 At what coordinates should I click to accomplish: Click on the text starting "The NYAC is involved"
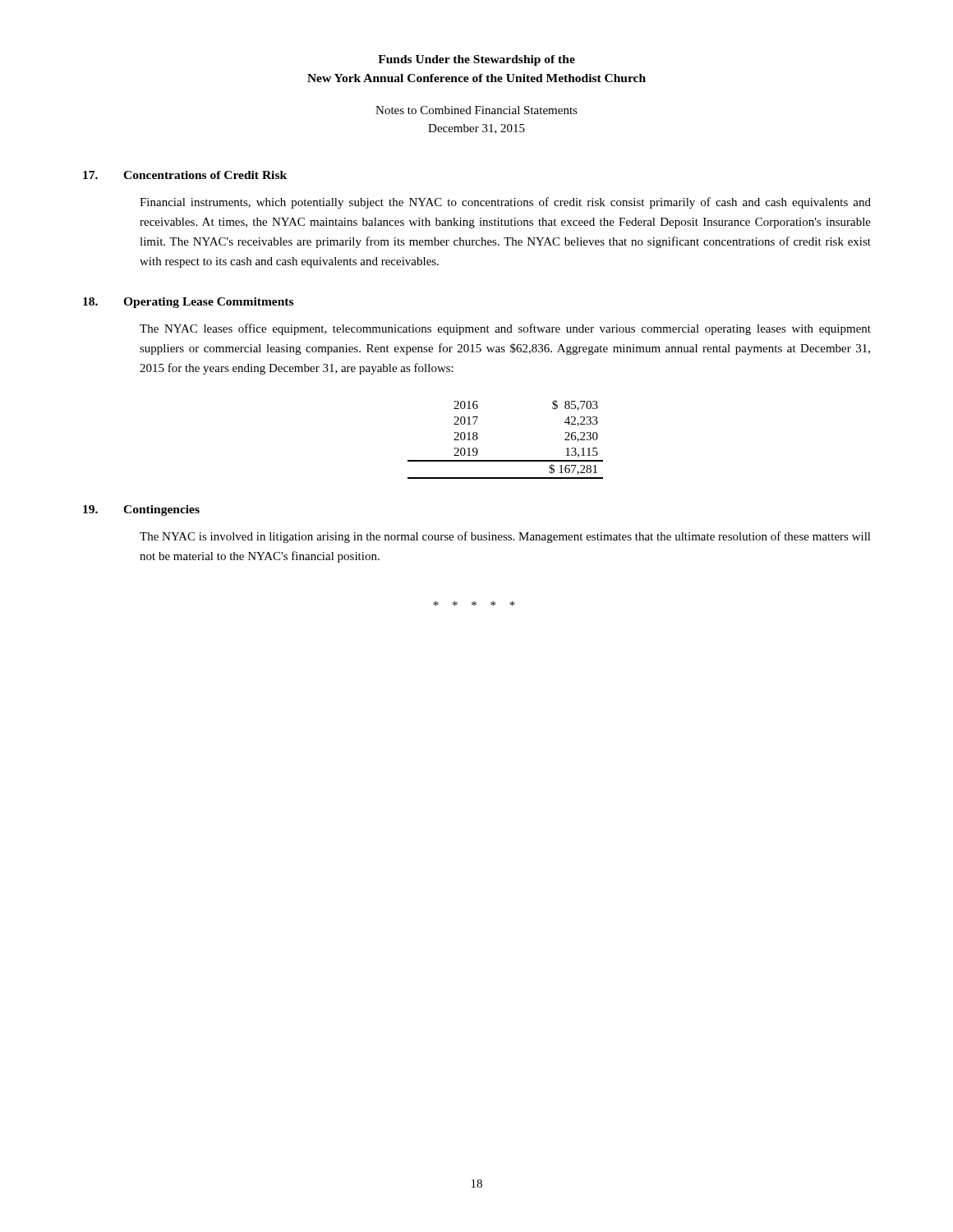point(505,546)
